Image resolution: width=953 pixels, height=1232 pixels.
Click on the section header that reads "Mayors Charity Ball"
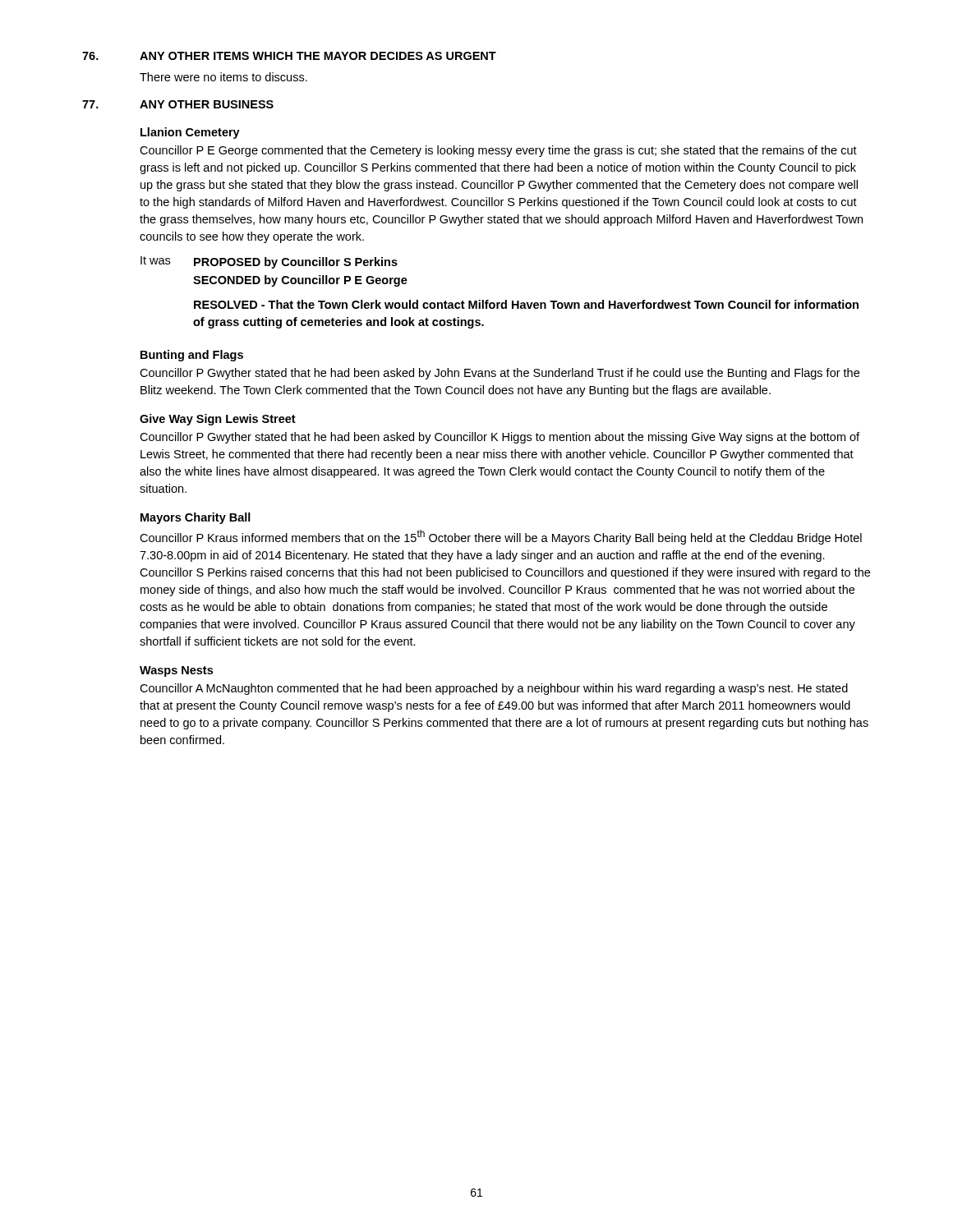(x=195, y=518)
